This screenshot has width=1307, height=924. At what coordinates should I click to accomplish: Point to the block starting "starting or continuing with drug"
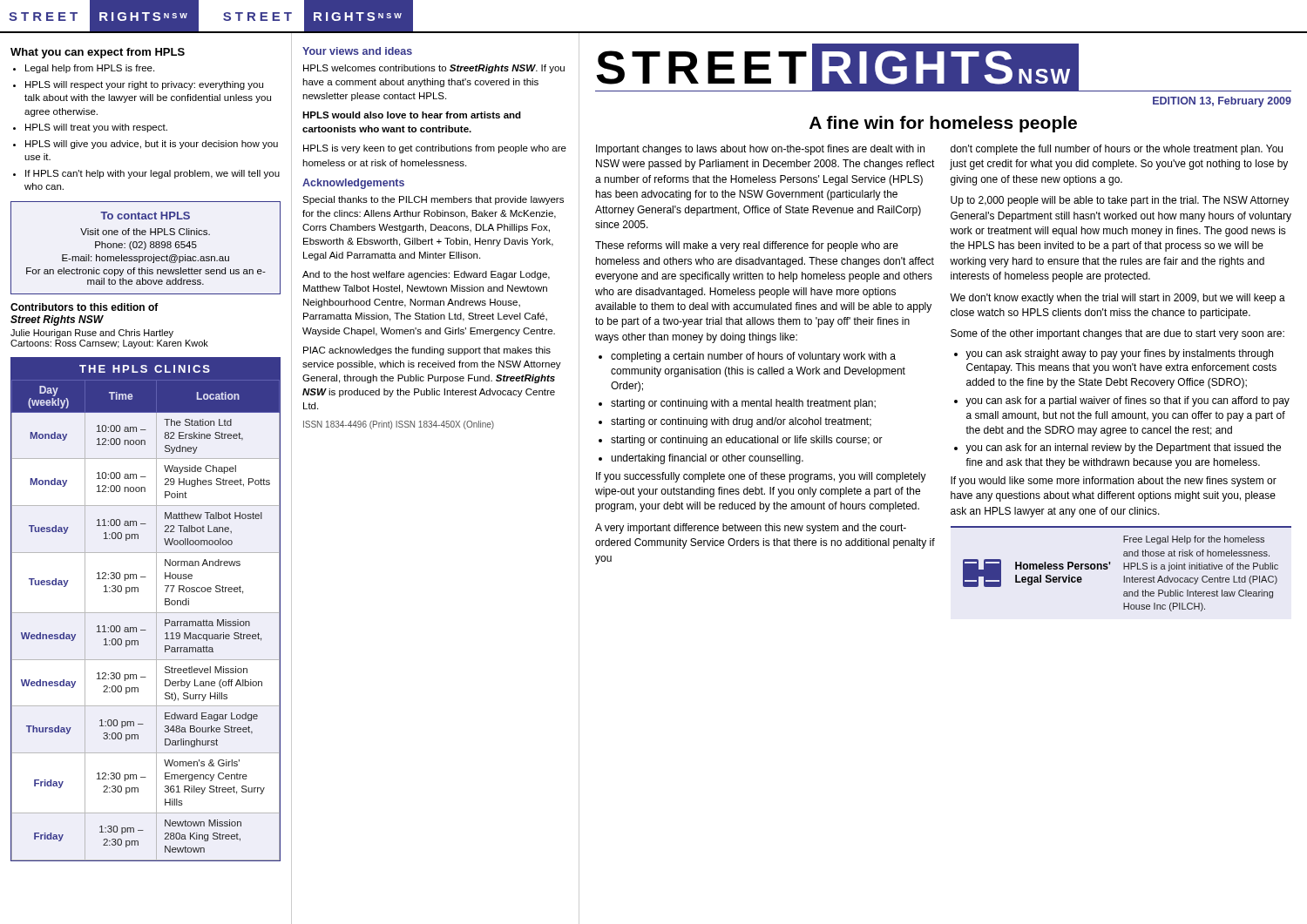(741, 422)
